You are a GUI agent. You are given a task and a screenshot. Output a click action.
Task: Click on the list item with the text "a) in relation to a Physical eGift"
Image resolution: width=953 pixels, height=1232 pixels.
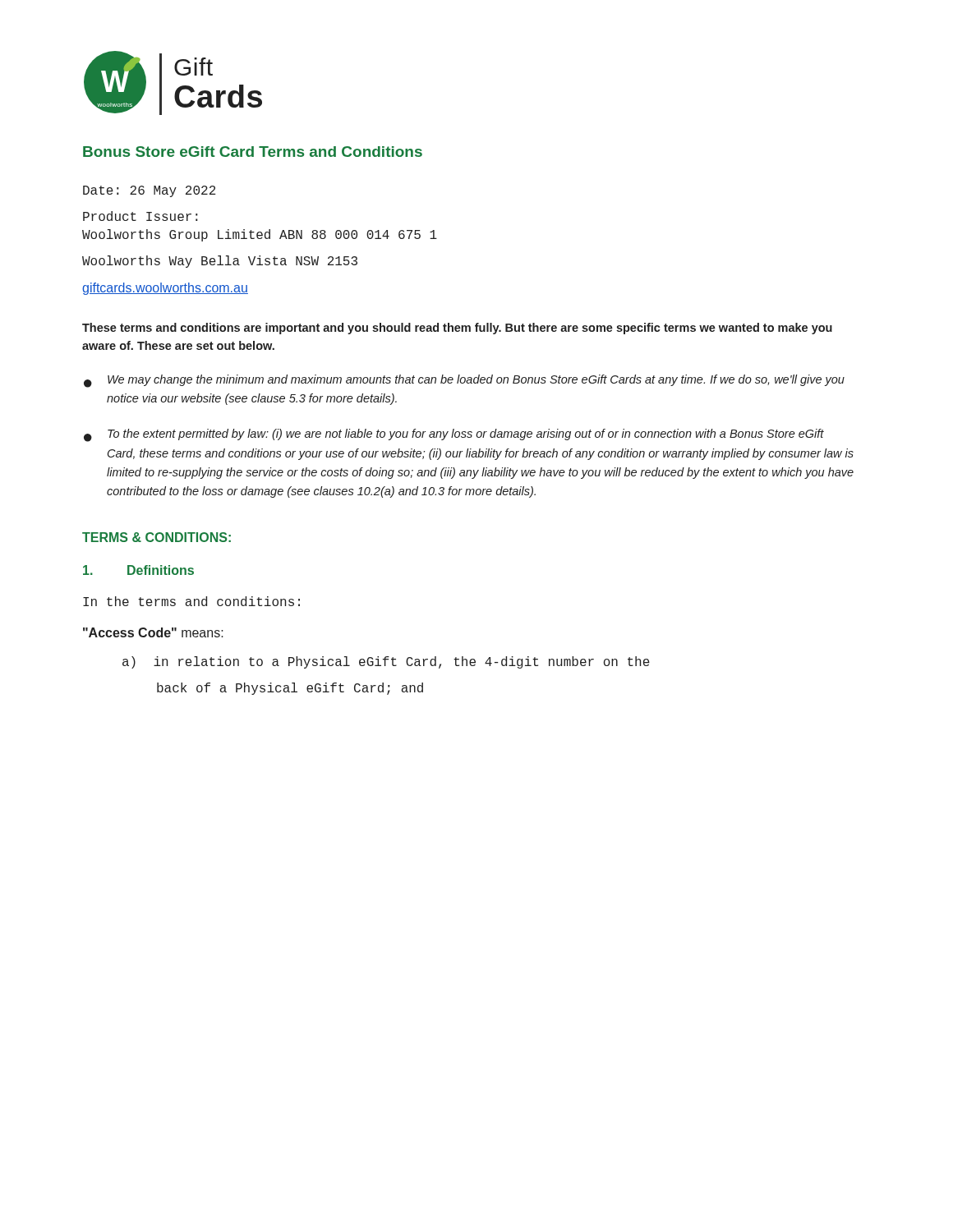[386, 663]
